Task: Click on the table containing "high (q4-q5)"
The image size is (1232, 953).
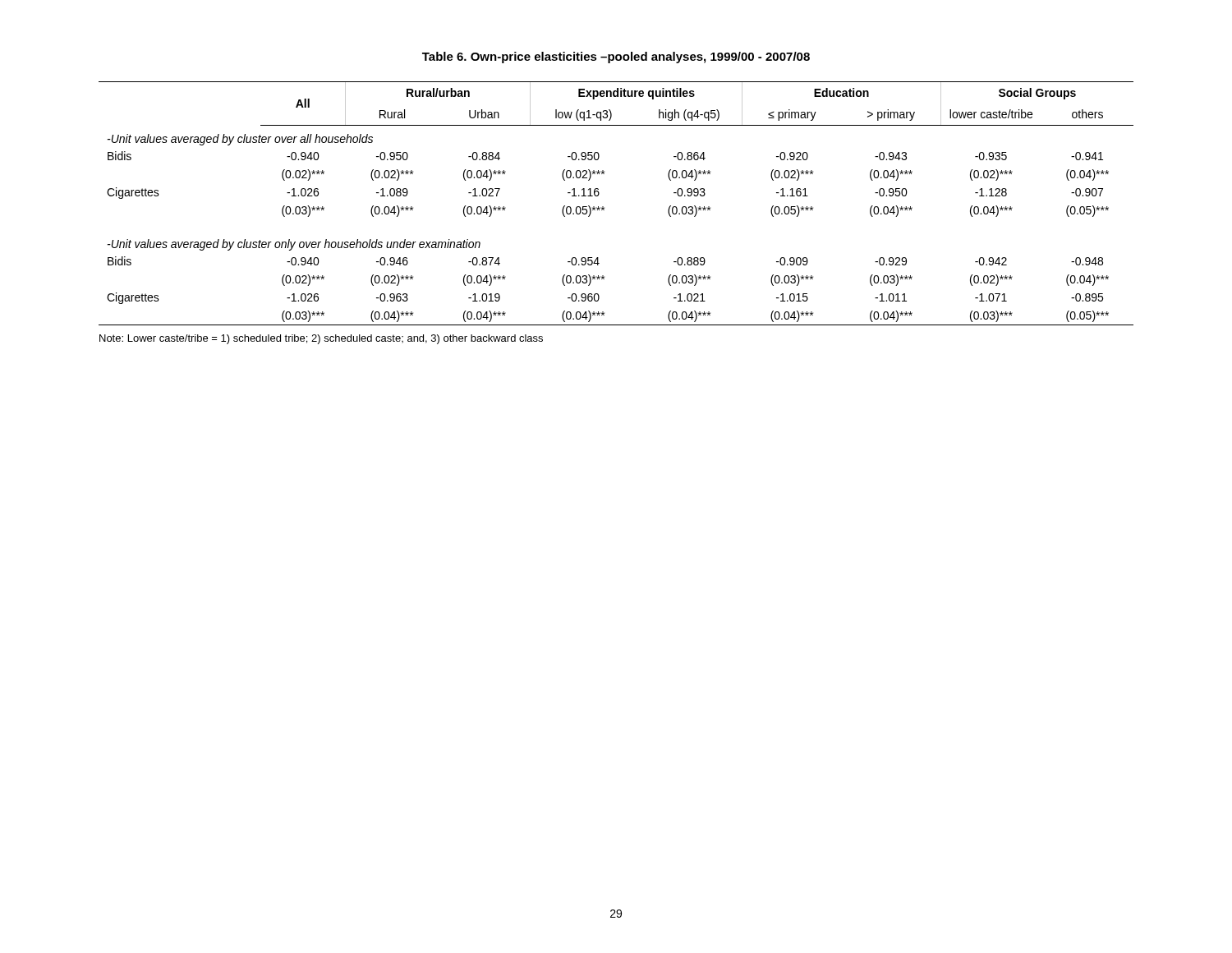Action: tap(616, 203)
